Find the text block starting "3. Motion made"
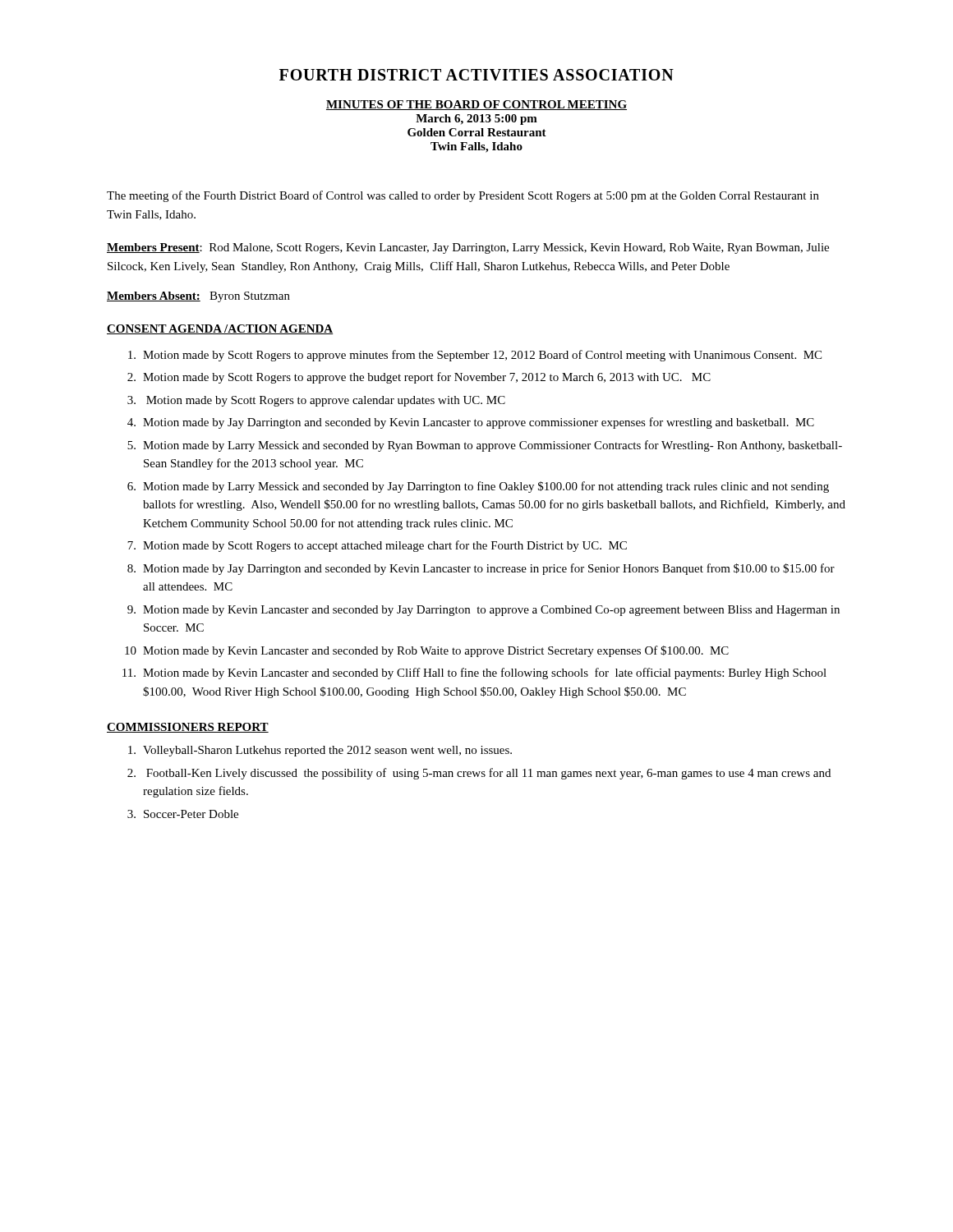Image resolution: width=953 pixels, height=1232 pixels. coord(476,400)
